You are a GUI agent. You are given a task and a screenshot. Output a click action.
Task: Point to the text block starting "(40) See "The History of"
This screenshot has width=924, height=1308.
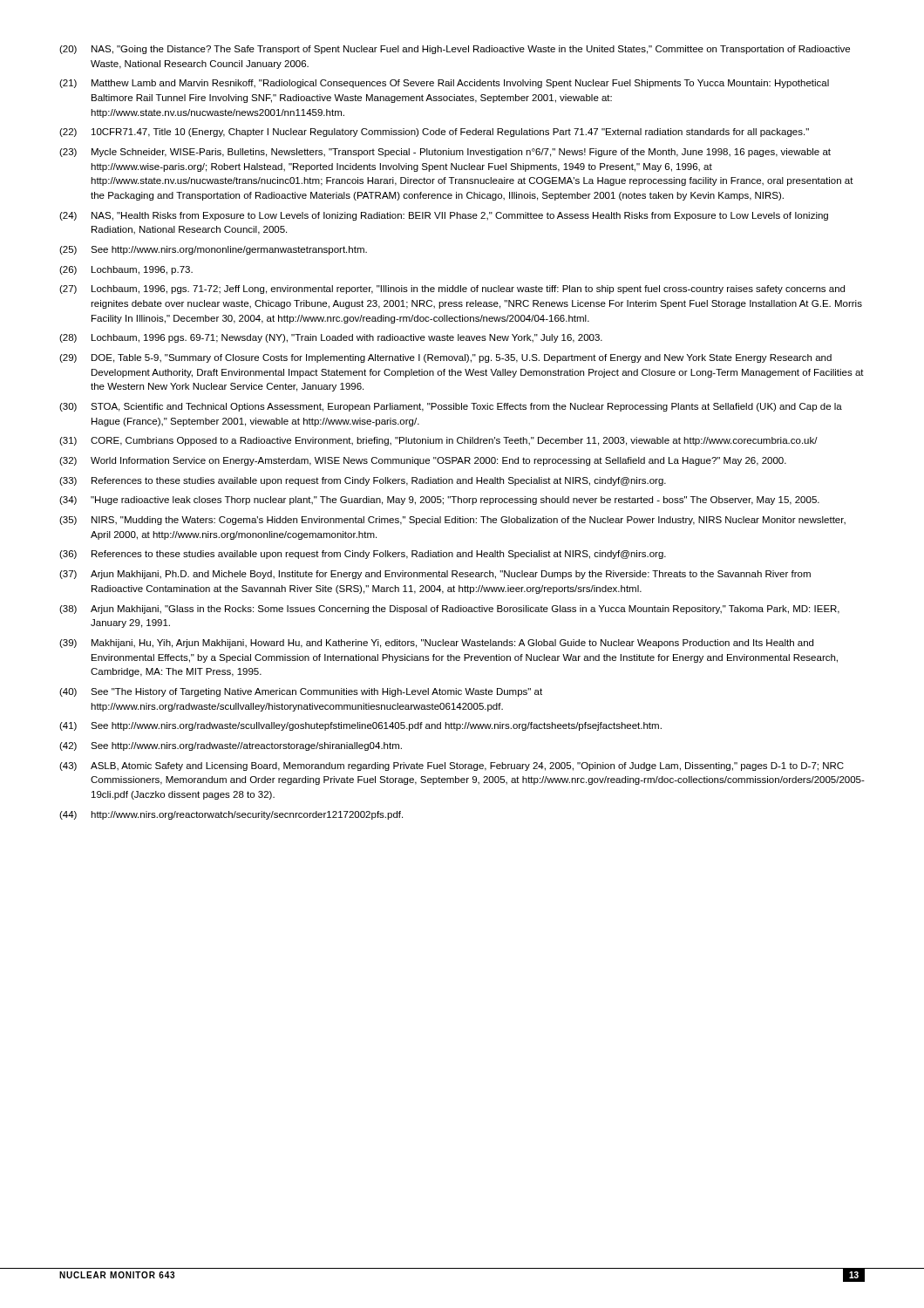pyautogui.click(x=462, y=699)
